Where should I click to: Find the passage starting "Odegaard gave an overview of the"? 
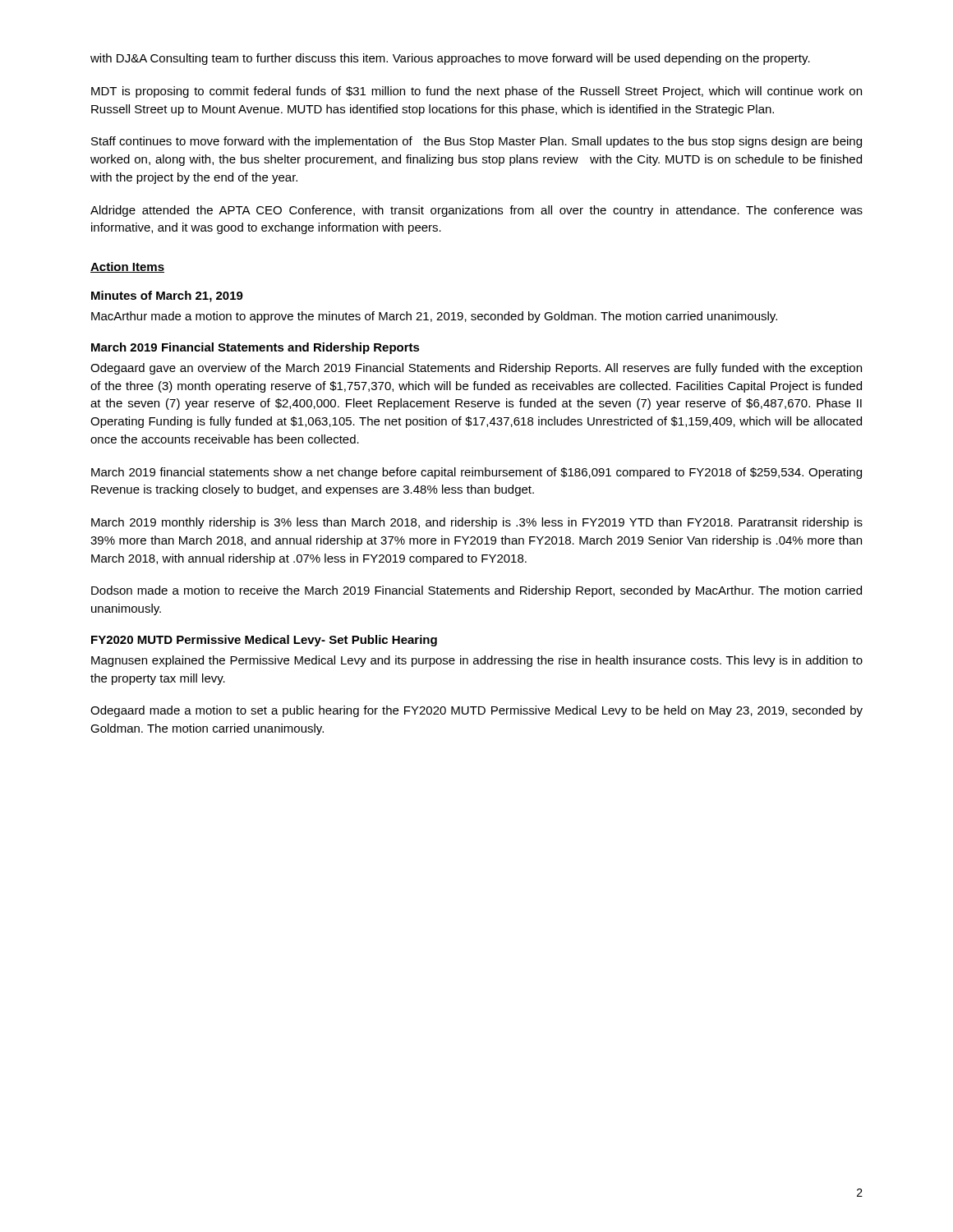(x=476, y=403)
